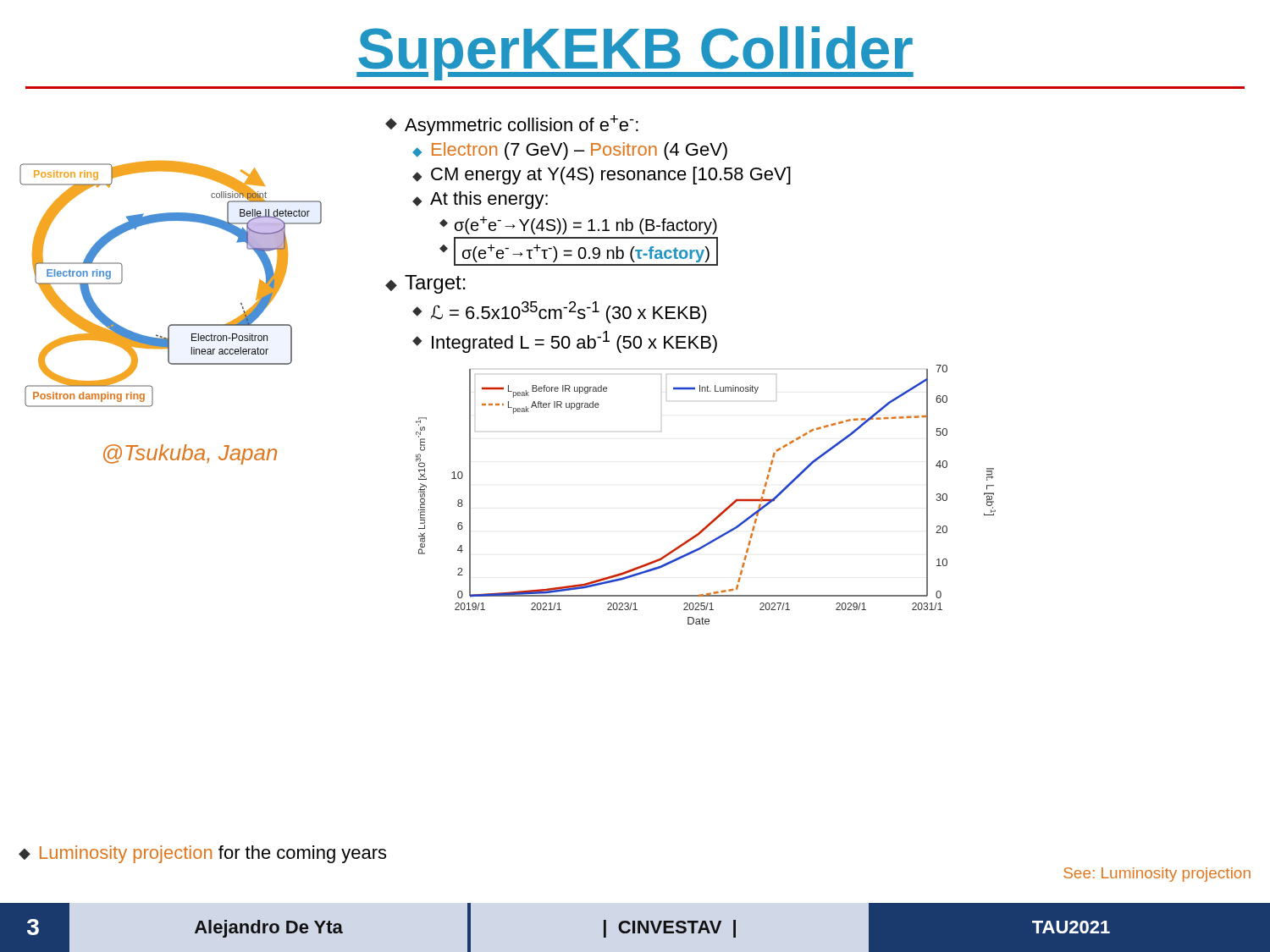The width and height of the screenshot is (1270, 952).
Task: Select the passage starting "◆ Integrated L = 50 ab-1 (50 x"
Action: click(x=565, y=341)
